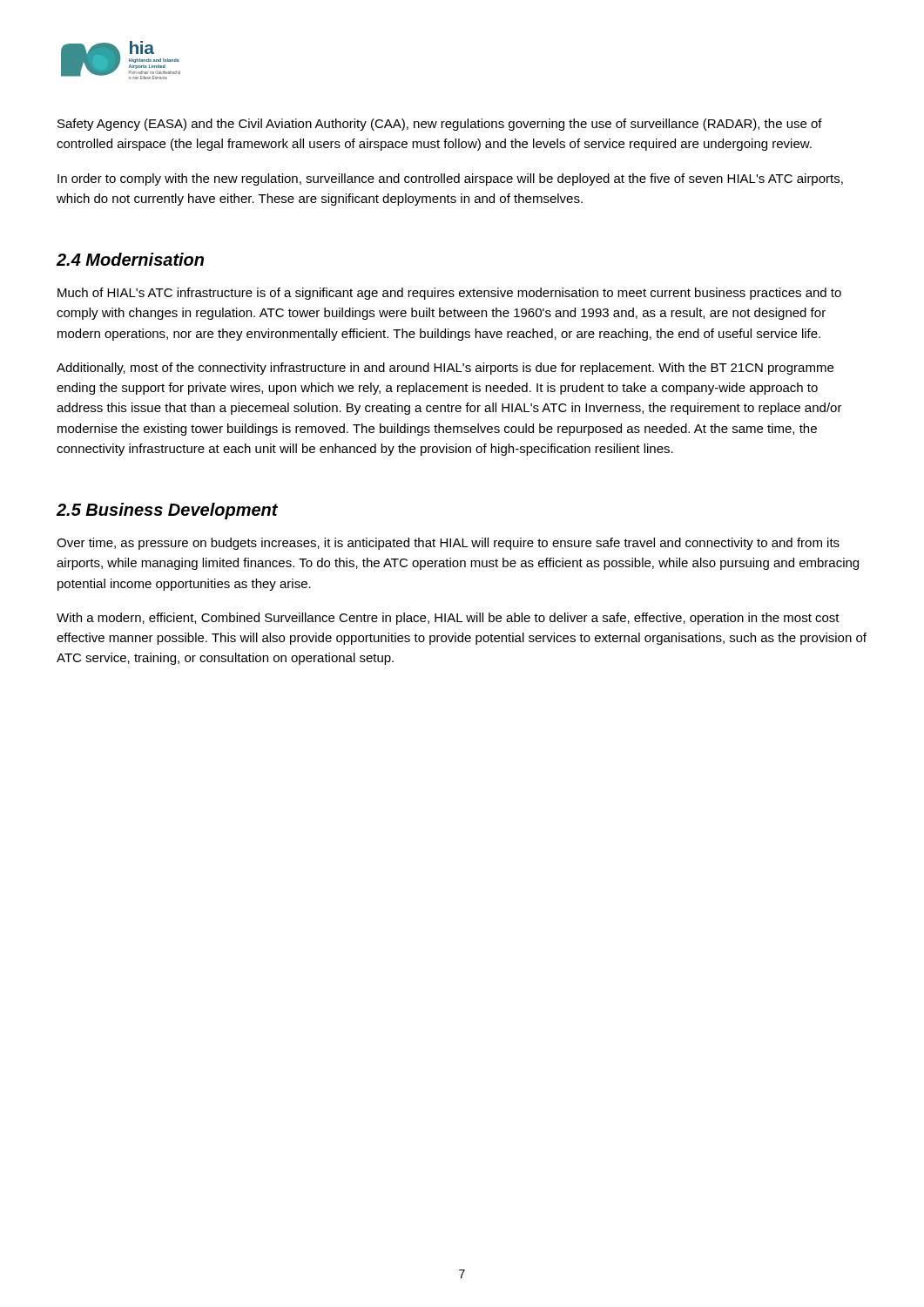Click on the block starting "Additionally, most of"
Image resolution: width=924 pixels, height=1307 pixels.
click(x=449, y=408)
